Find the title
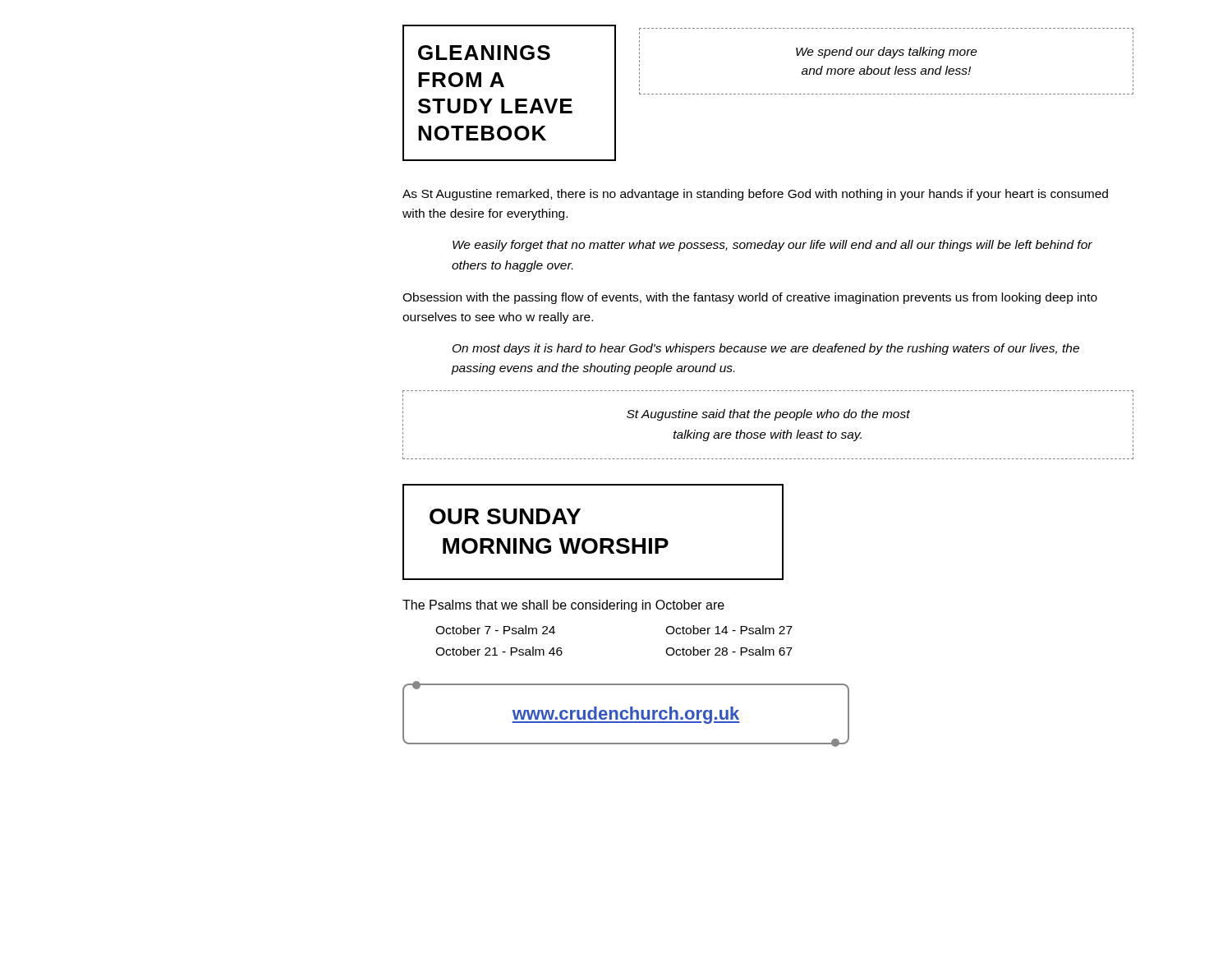The width and height of the screenshot is (1232, 953). click(x=496, y=93)
